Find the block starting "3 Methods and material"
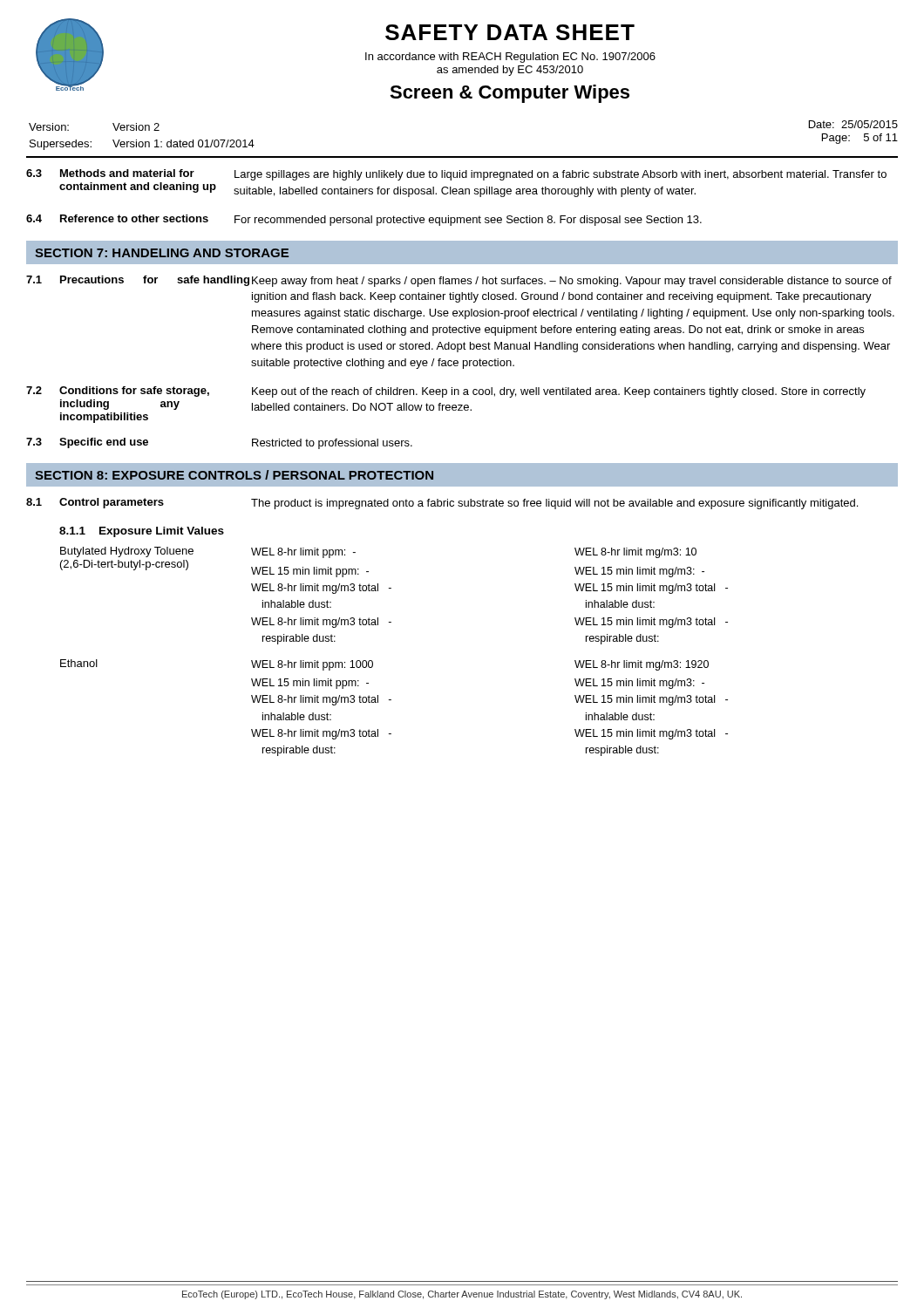This screenshot has height=1308, width=924. pos(462,183)
